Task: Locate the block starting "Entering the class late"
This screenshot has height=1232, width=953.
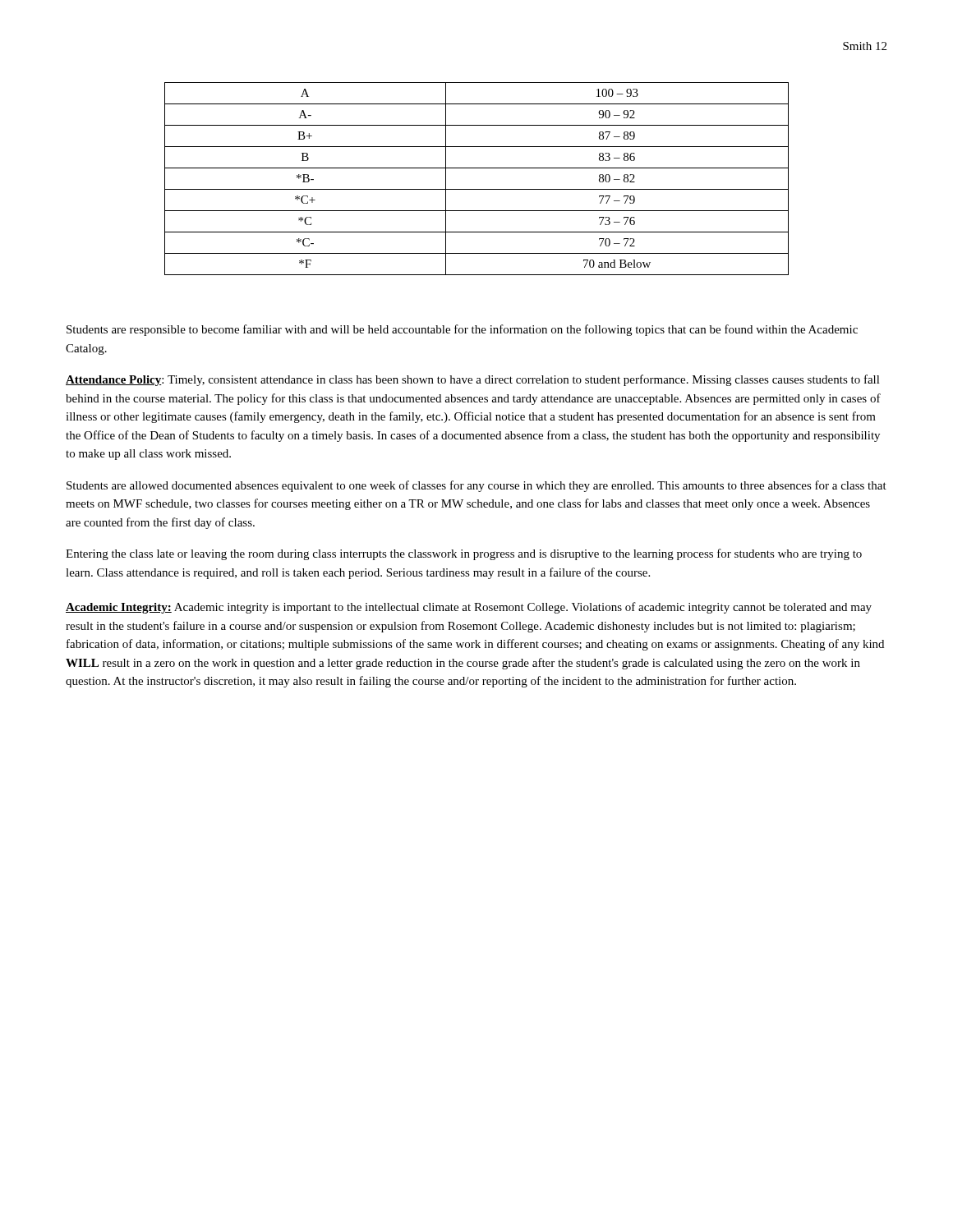Action: coord(476,563)
